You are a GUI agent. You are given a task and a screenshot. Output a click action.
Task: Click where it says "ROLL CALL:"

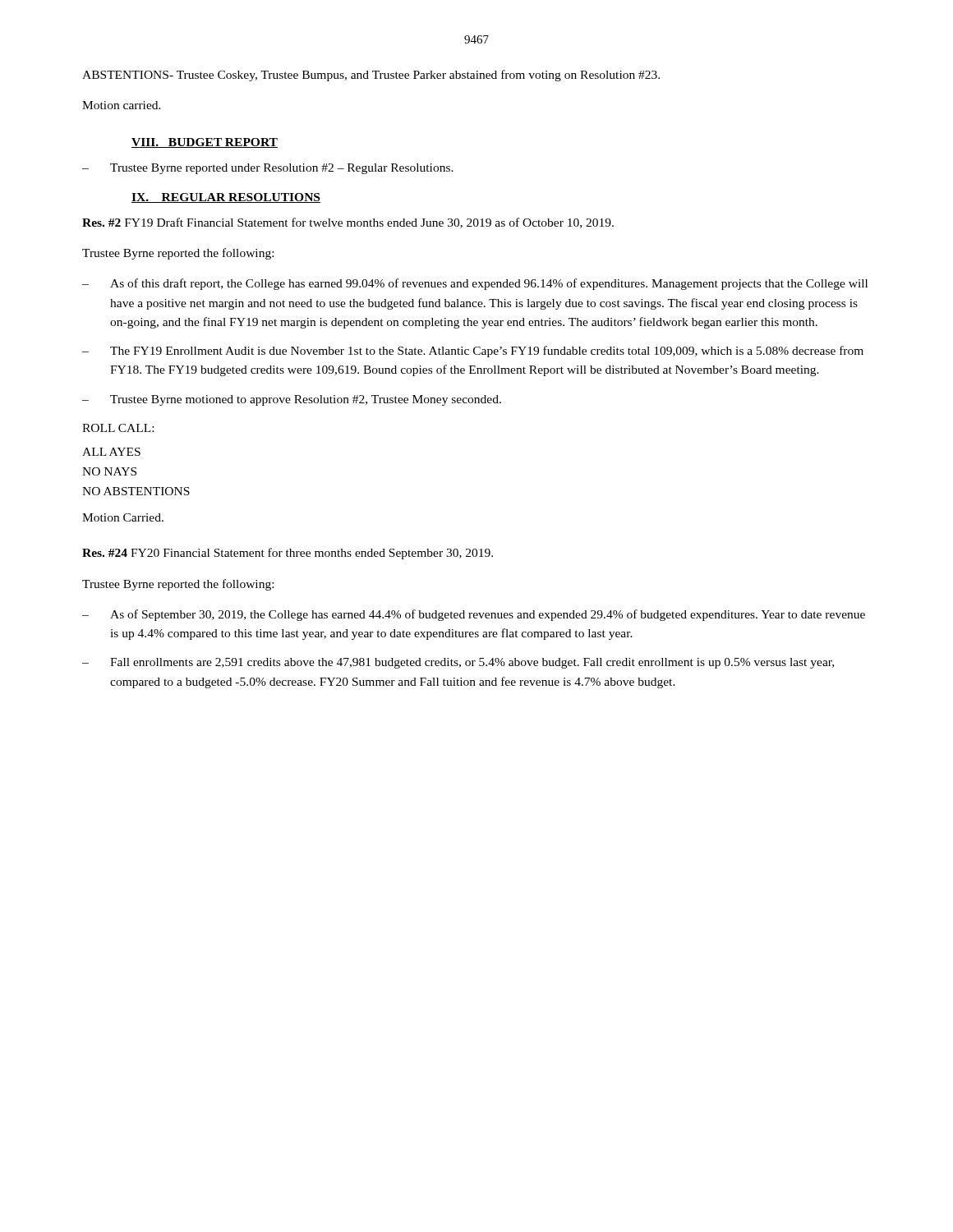119,427
